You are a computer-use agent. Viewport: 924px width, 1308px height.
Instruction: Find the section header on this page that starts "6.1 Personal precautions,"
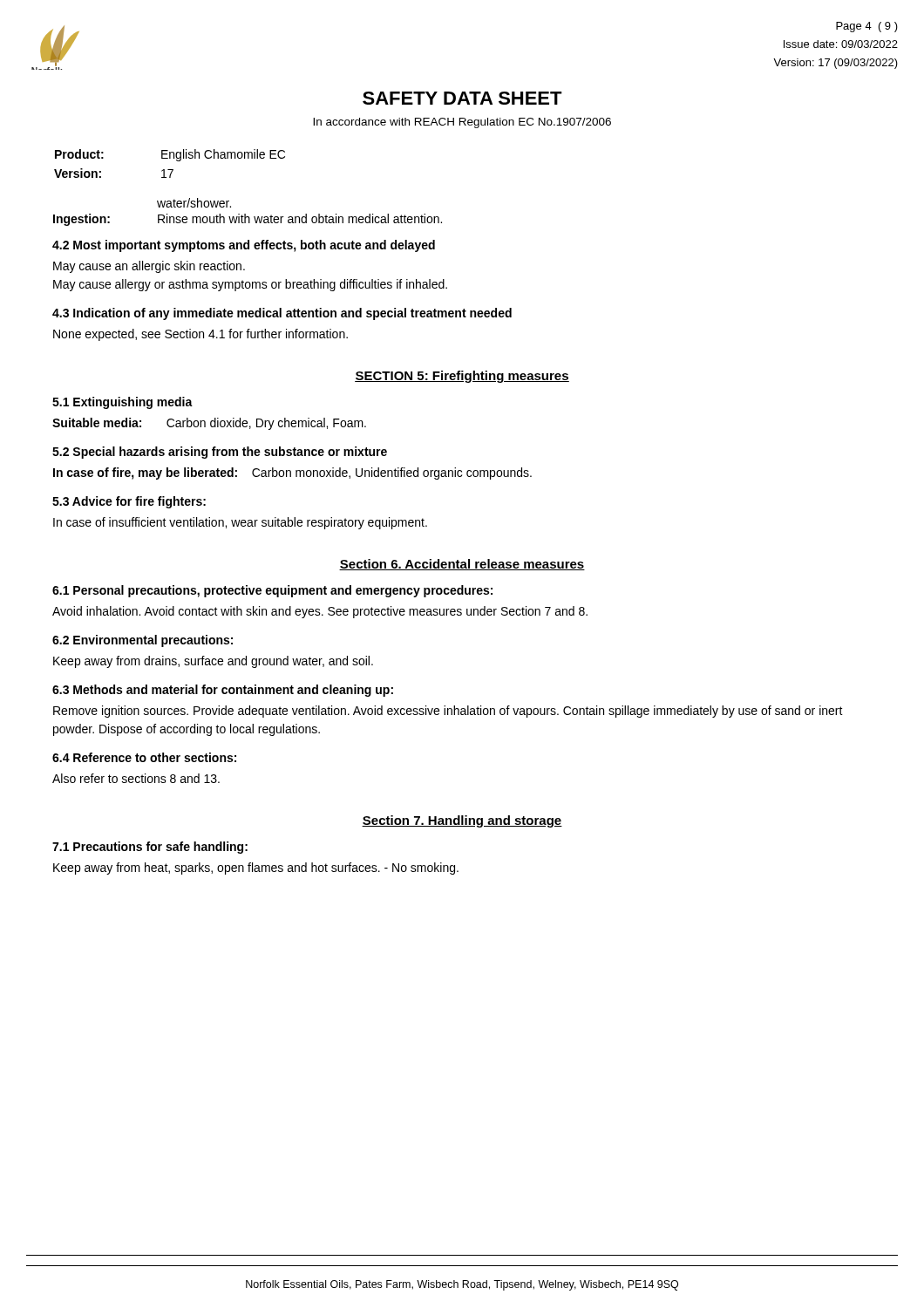(273, 590)
